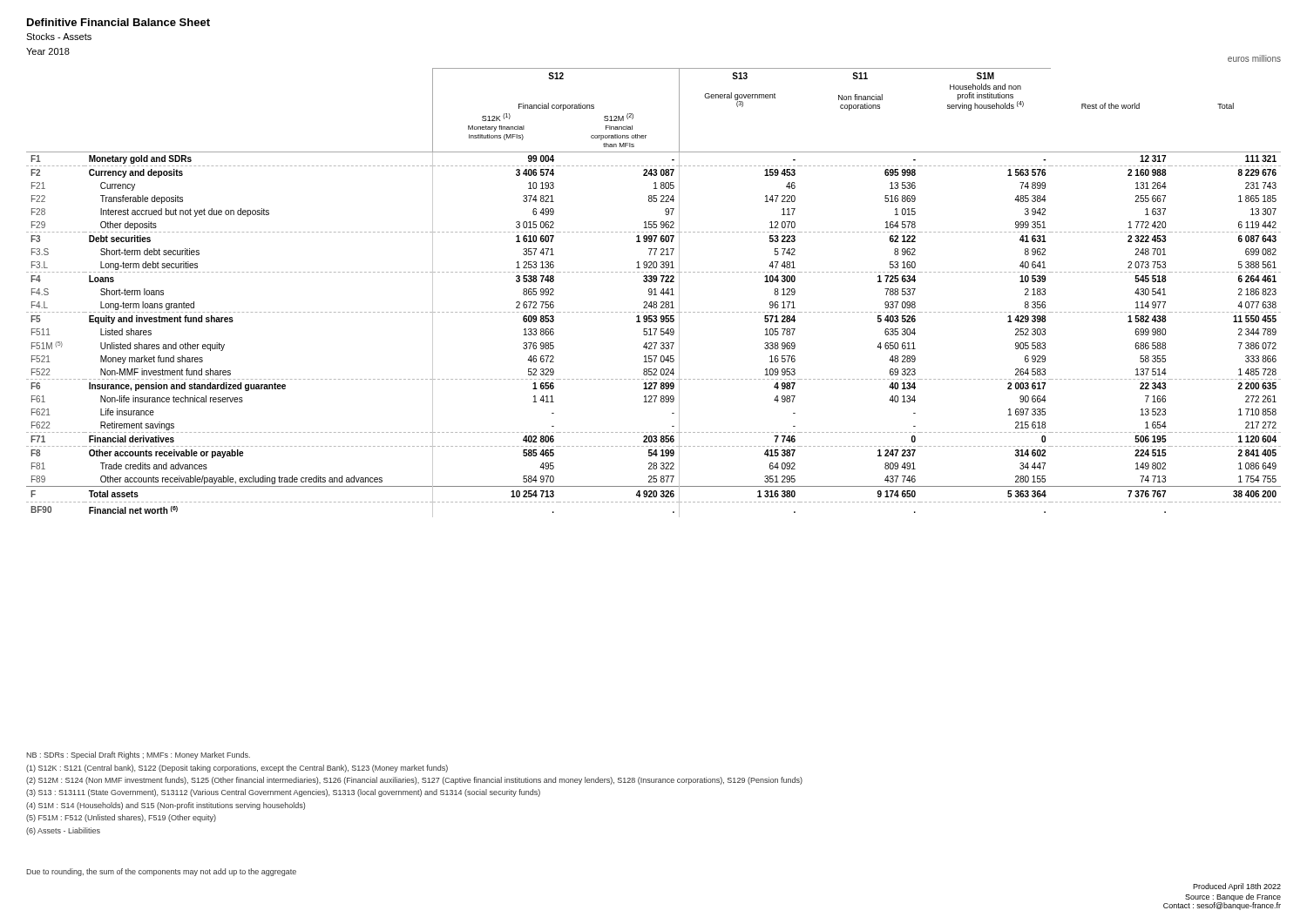Click on the region starting "euros millions"

coord(1254,59)
